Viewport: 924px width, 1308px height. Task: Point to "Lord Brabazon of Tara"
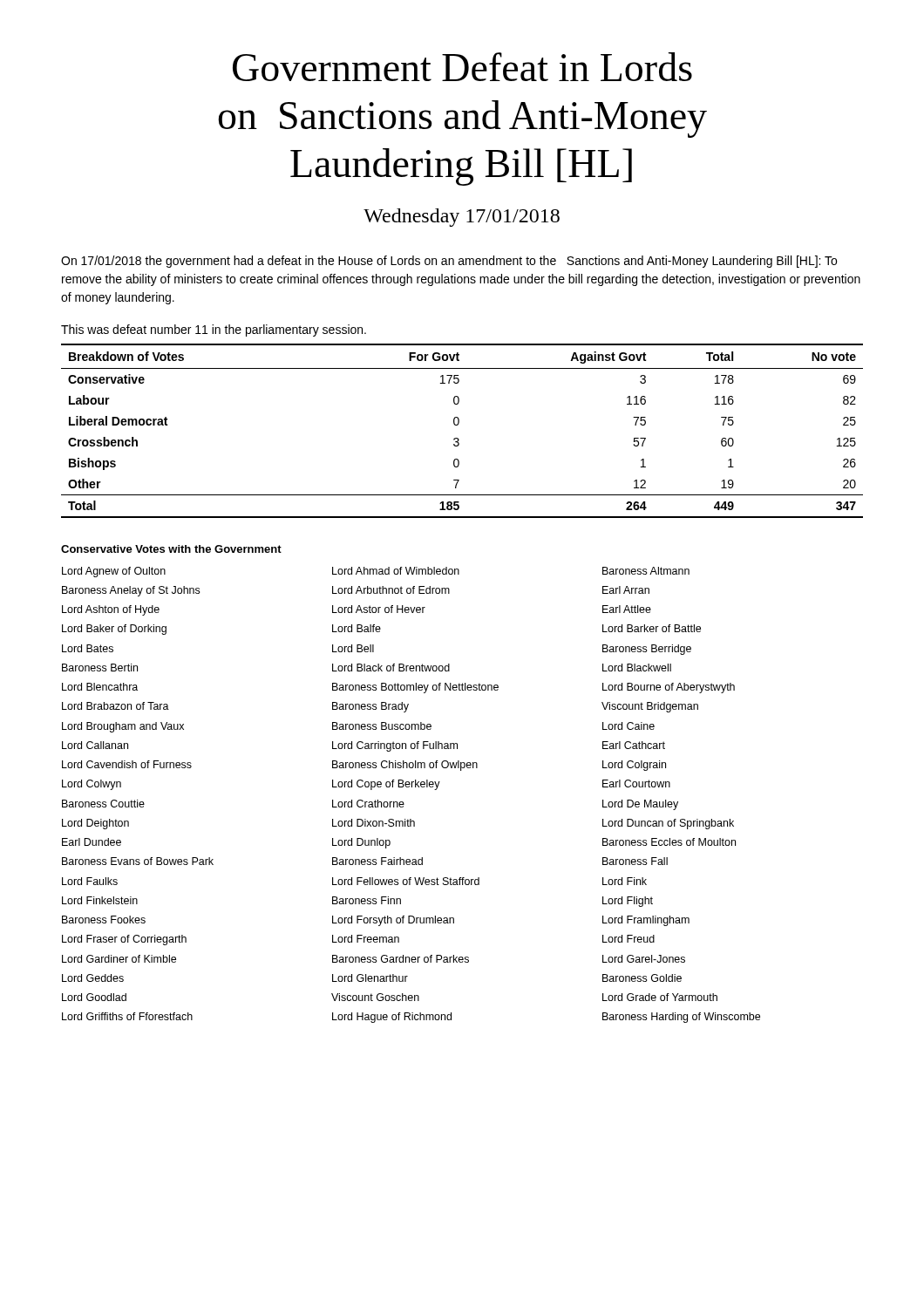115,707
